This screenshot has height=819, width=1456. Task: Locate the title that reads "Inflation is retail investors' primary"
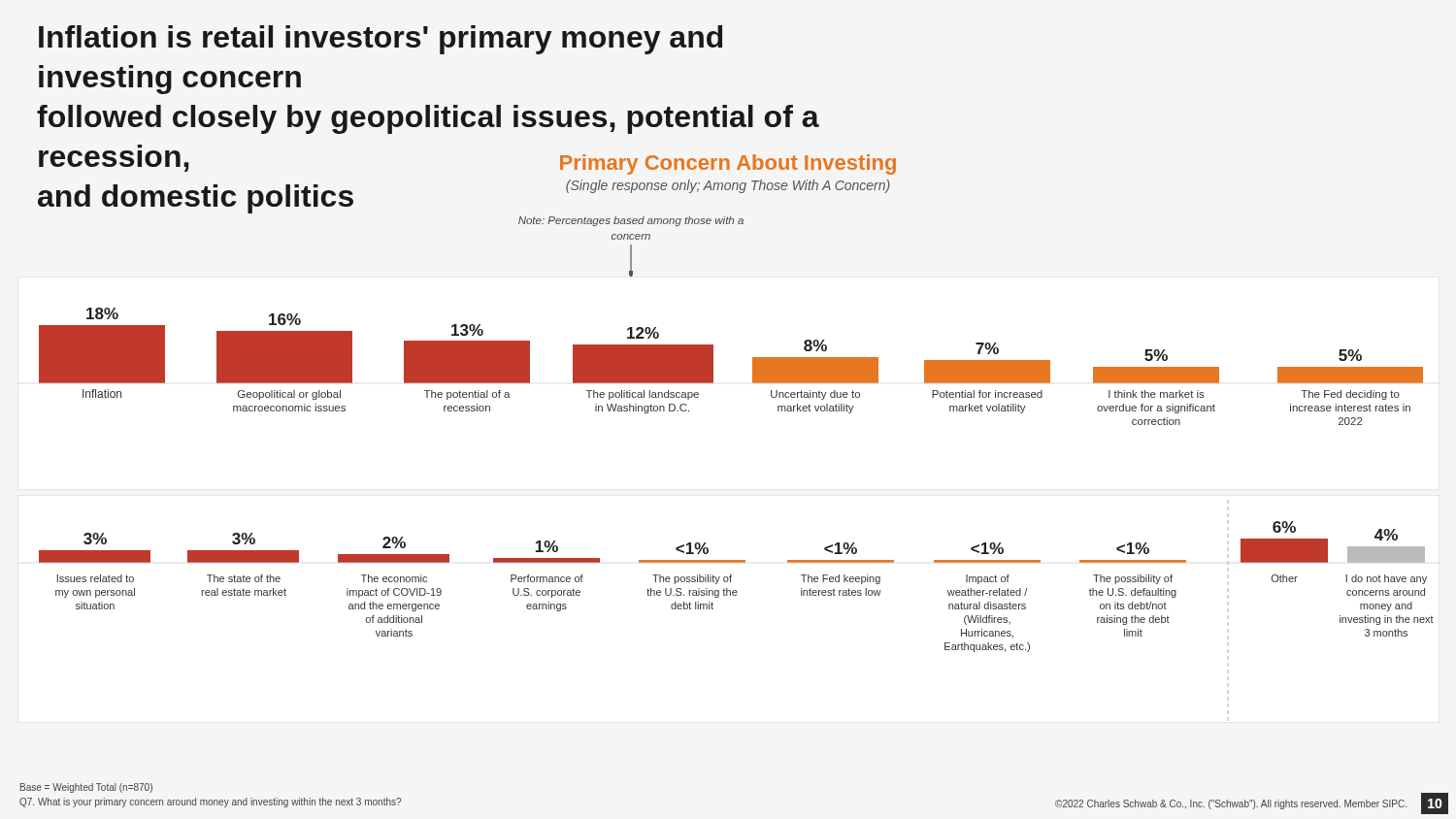point(435,117)
